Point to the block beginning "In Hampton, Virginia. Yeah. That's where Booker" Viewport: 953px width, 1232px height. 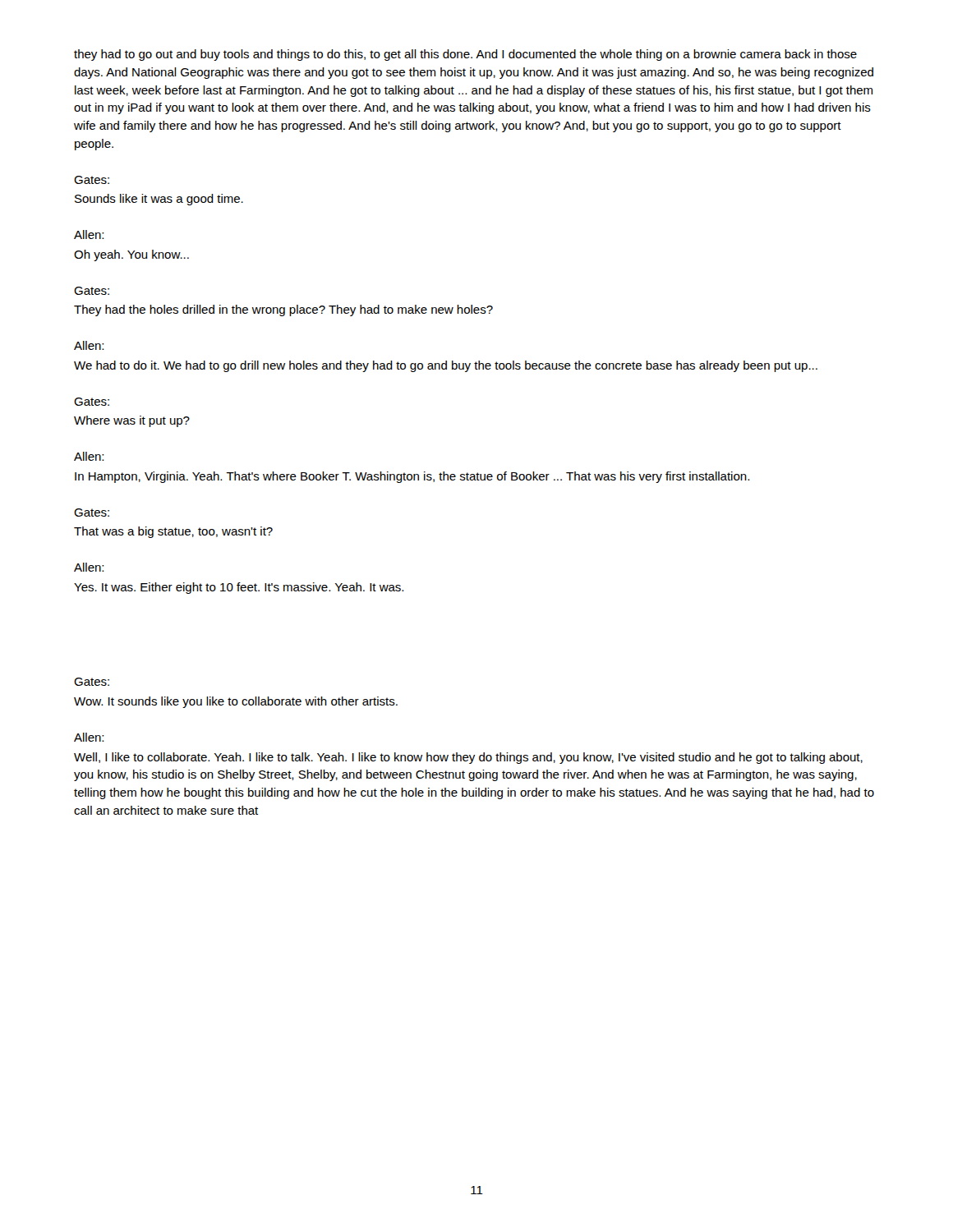point(412,476)
